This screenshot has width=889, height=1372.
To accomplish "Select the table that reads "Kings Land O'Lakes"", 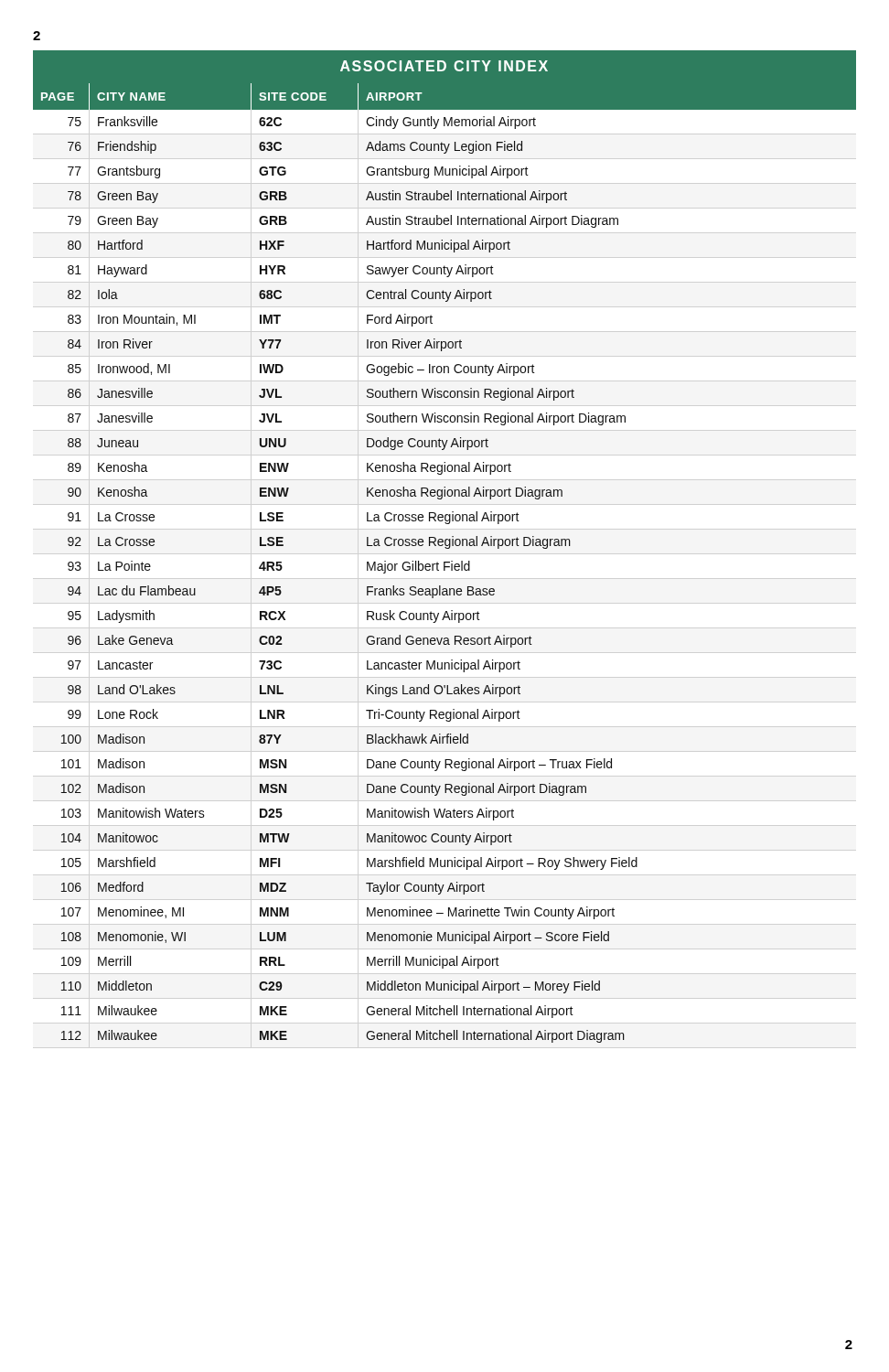I will click(x=444, y=549).
